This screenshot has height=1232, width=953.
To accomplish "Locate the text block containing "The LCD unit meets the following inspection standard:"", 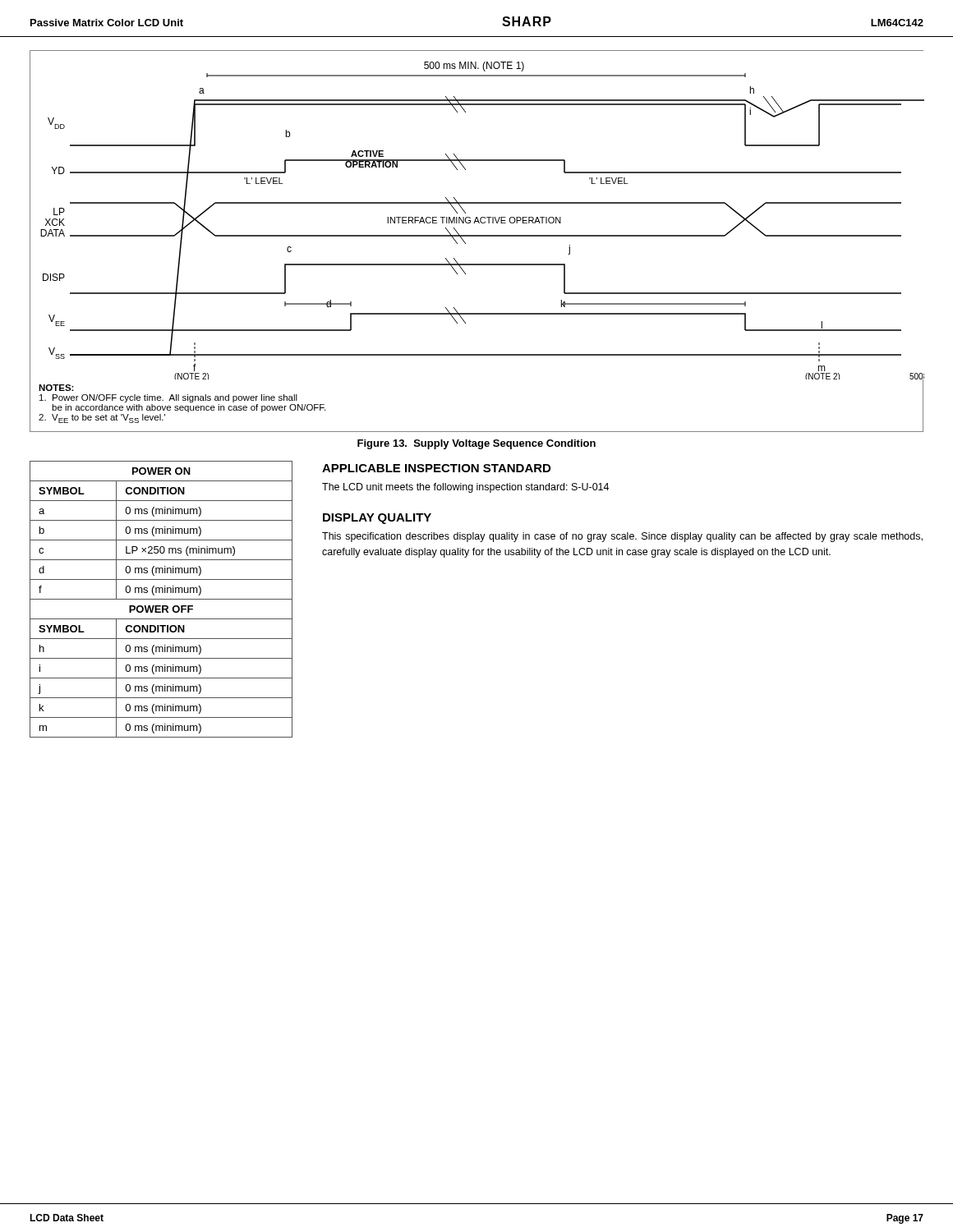I will click(x=466, y=487).
